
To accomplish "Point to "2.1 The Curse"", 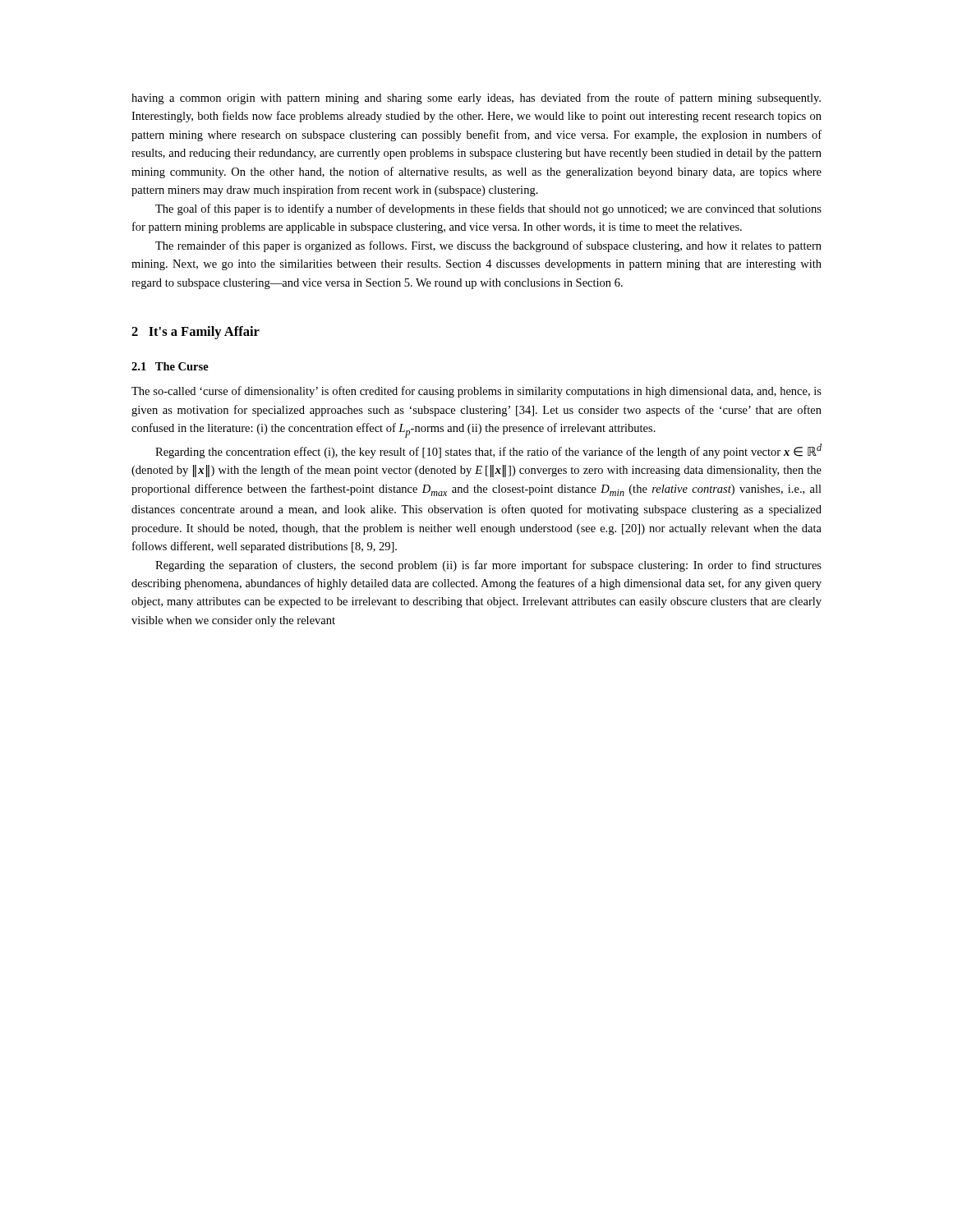I will pyautogui.click(x=170, y=366).
